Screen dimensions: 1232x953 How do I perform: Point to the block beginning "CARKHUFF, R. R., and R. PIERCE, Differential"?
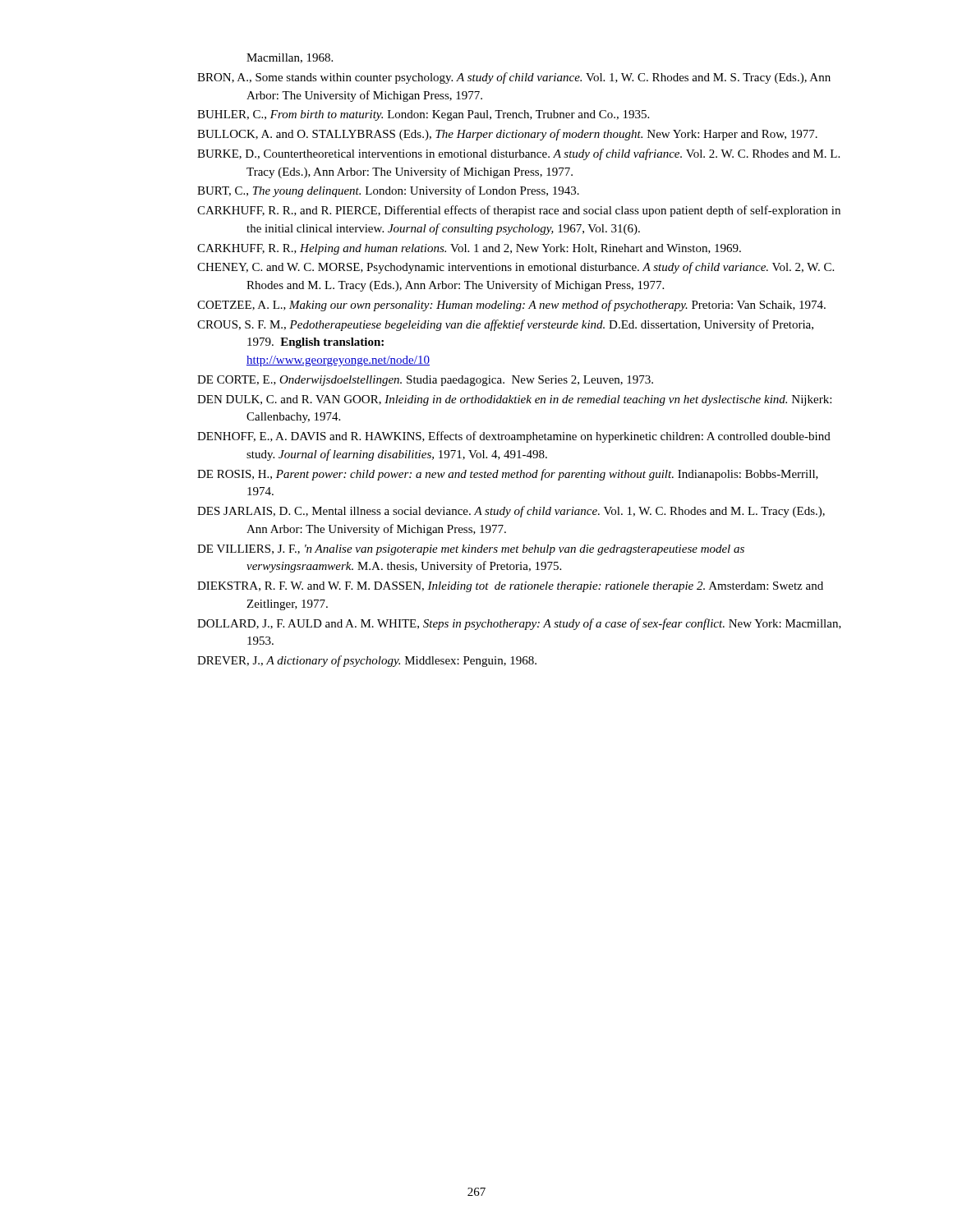[x=519, y=219]
